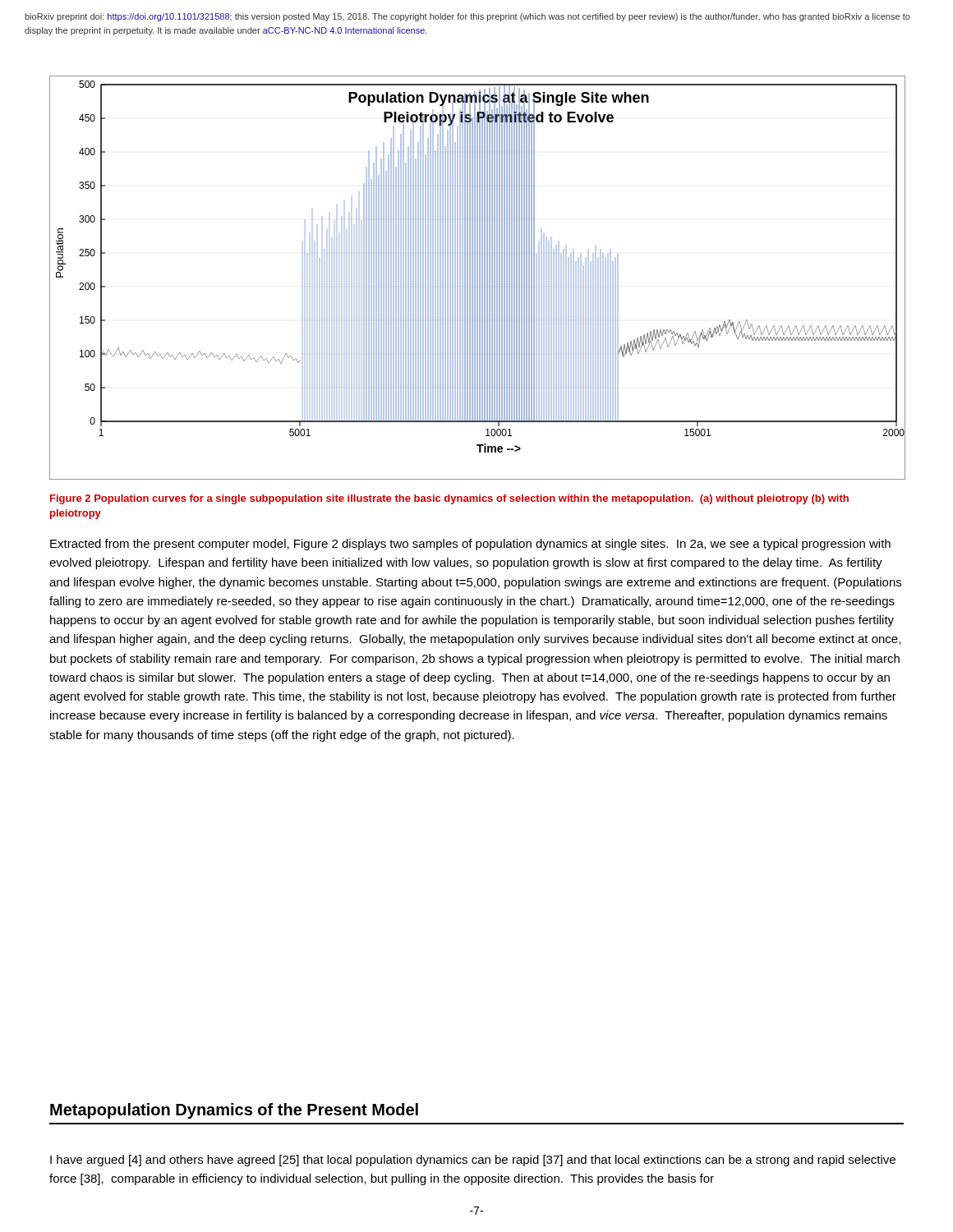
Task: Select the continuous plot
Action: pyautogui.click(x=476, y=278)
